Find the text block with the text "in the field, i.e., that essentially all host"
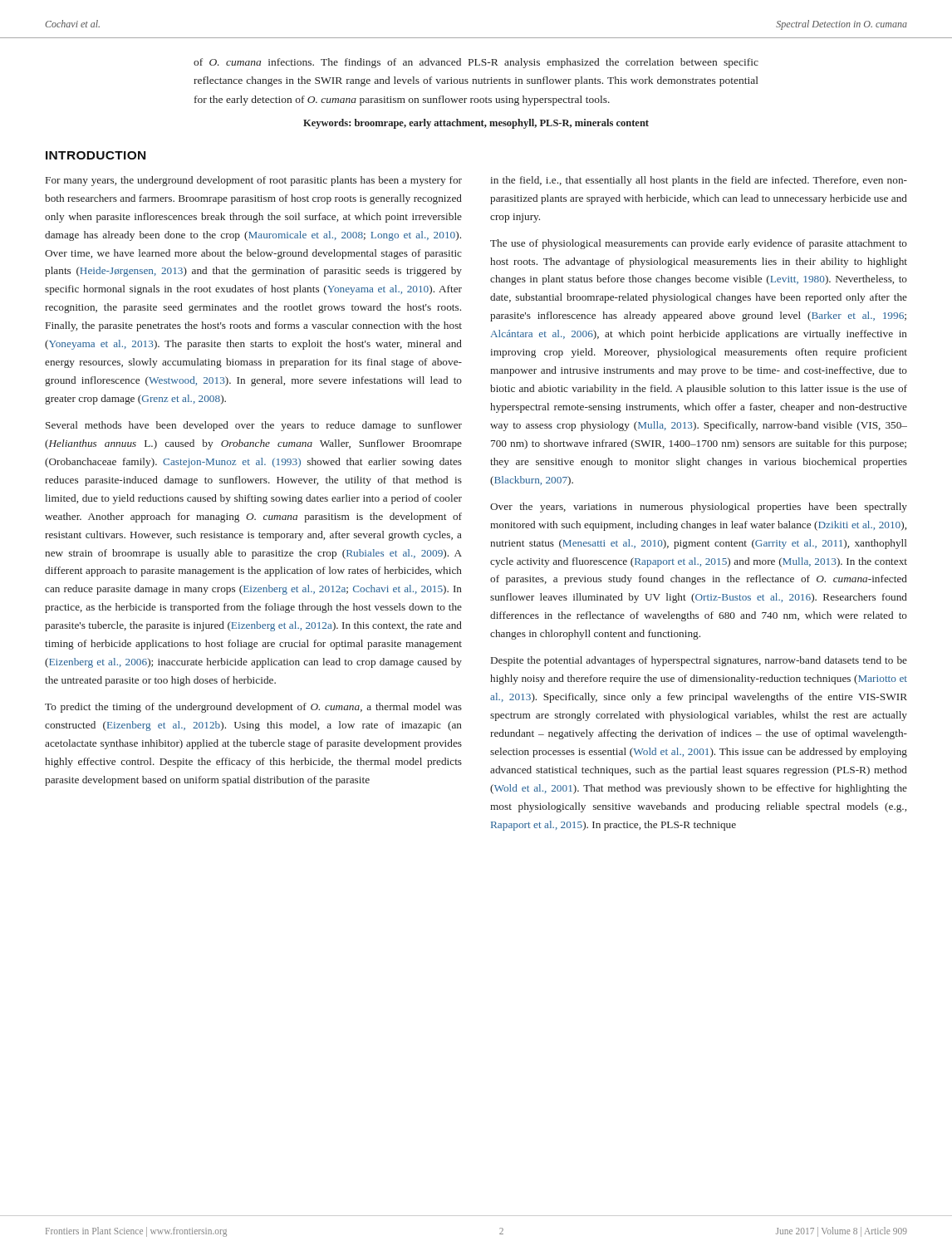The image size is (952, 1246). [699, 502]
